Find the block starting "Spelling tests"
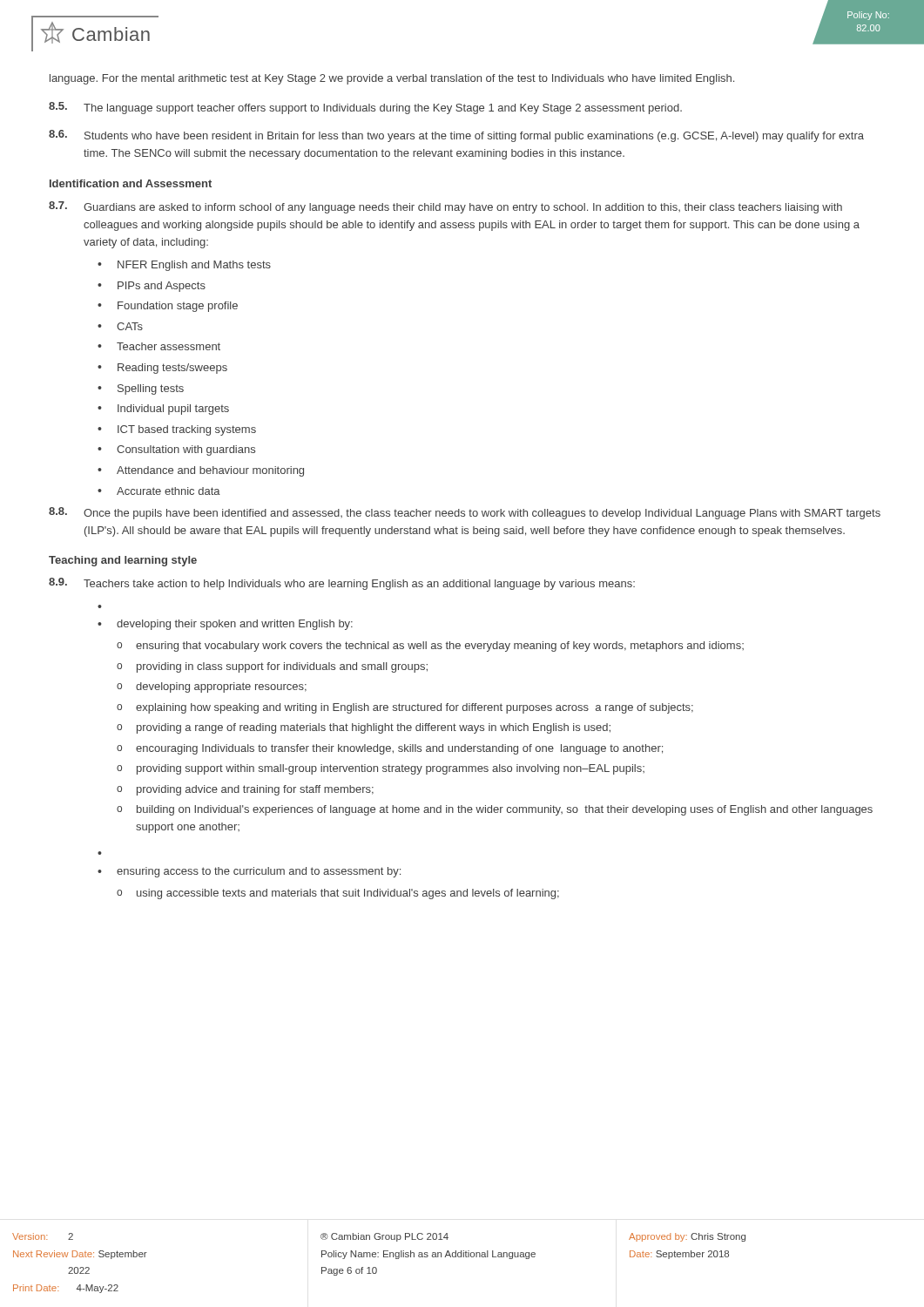Screen dimensions: 1307x924 coord(150,388)
